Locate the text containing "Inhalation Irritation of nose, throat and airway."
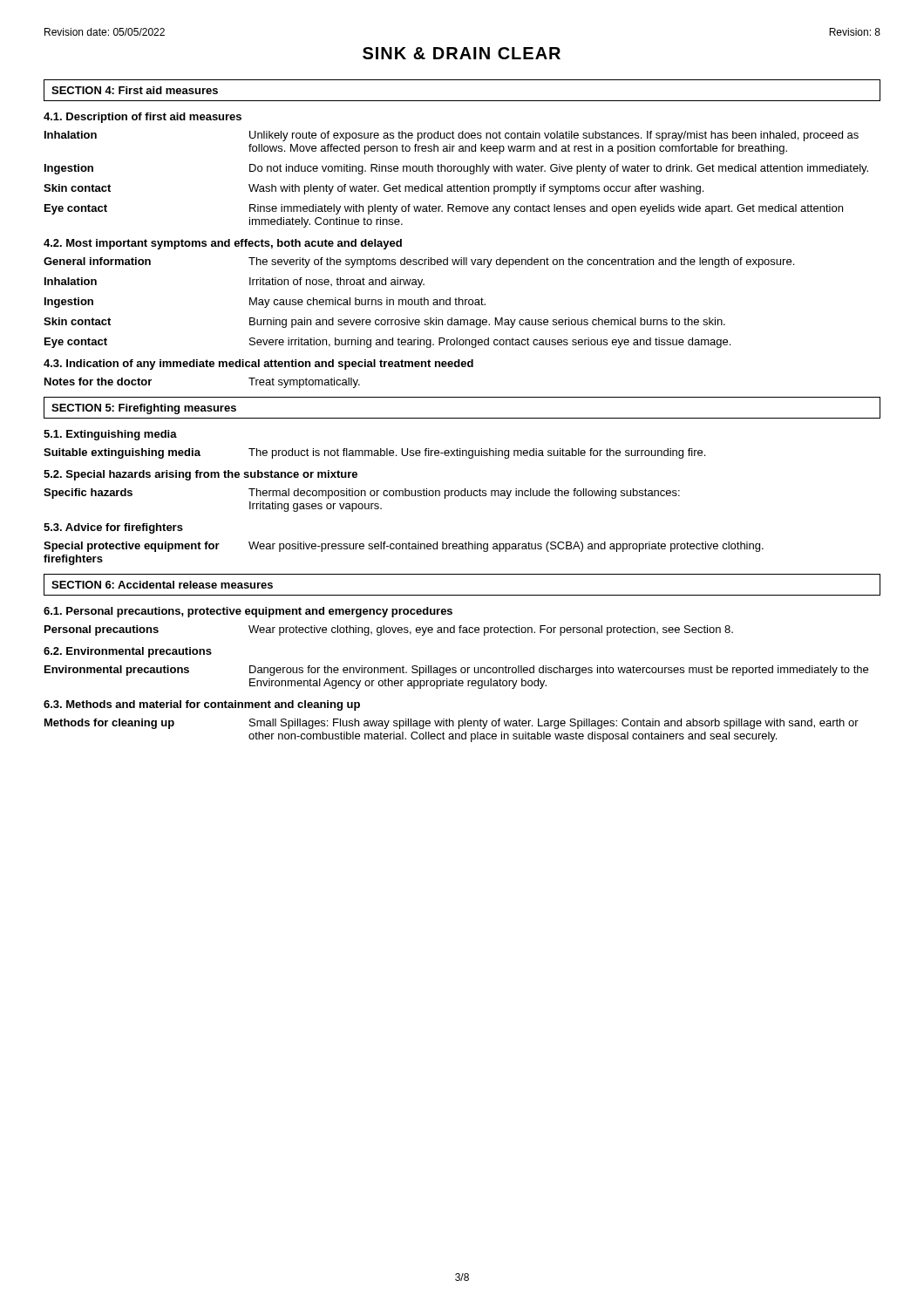 click(x=71, y=282)
